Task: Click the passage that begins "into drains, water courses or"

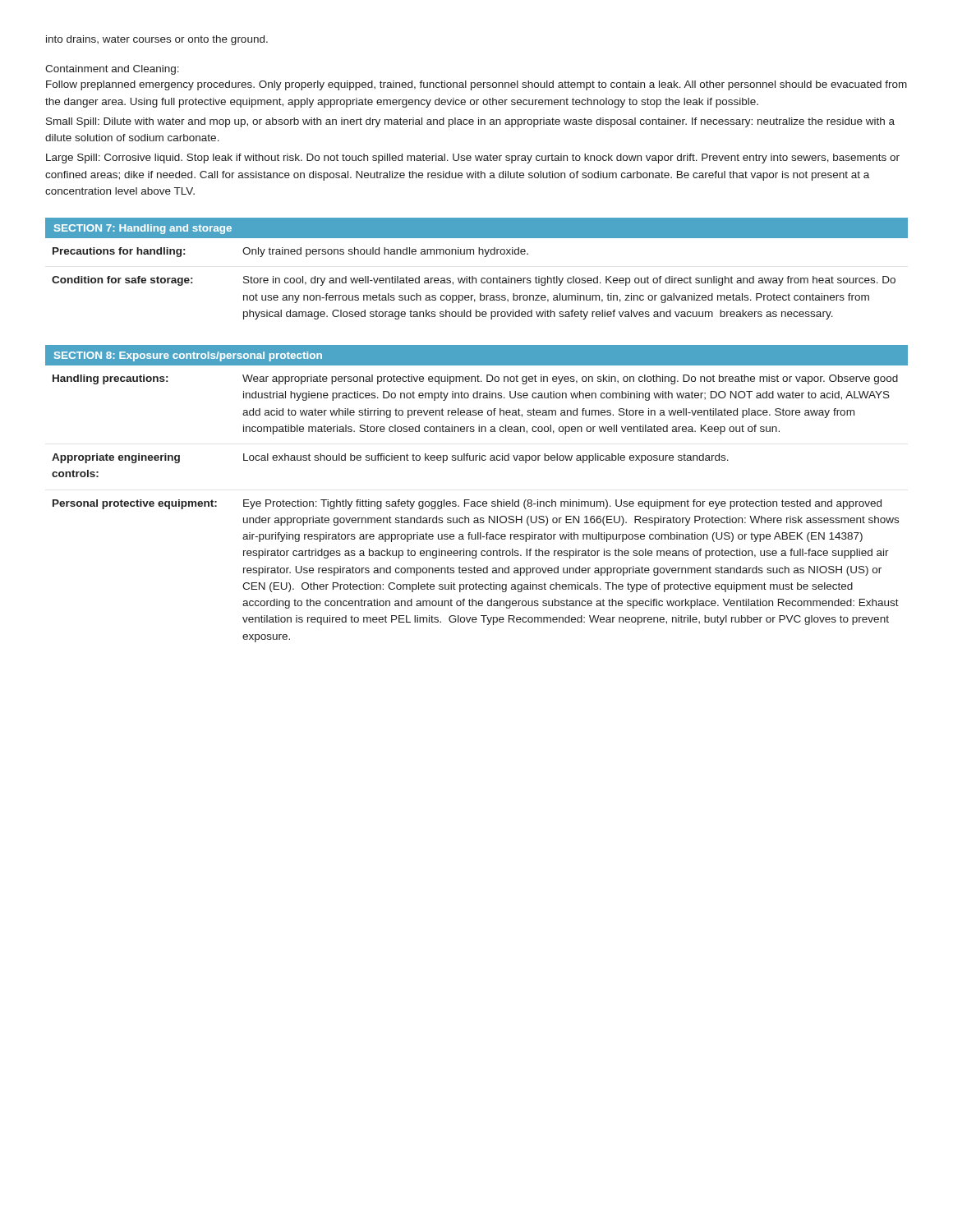Action: pyautogui.click(x=157, y=39)
